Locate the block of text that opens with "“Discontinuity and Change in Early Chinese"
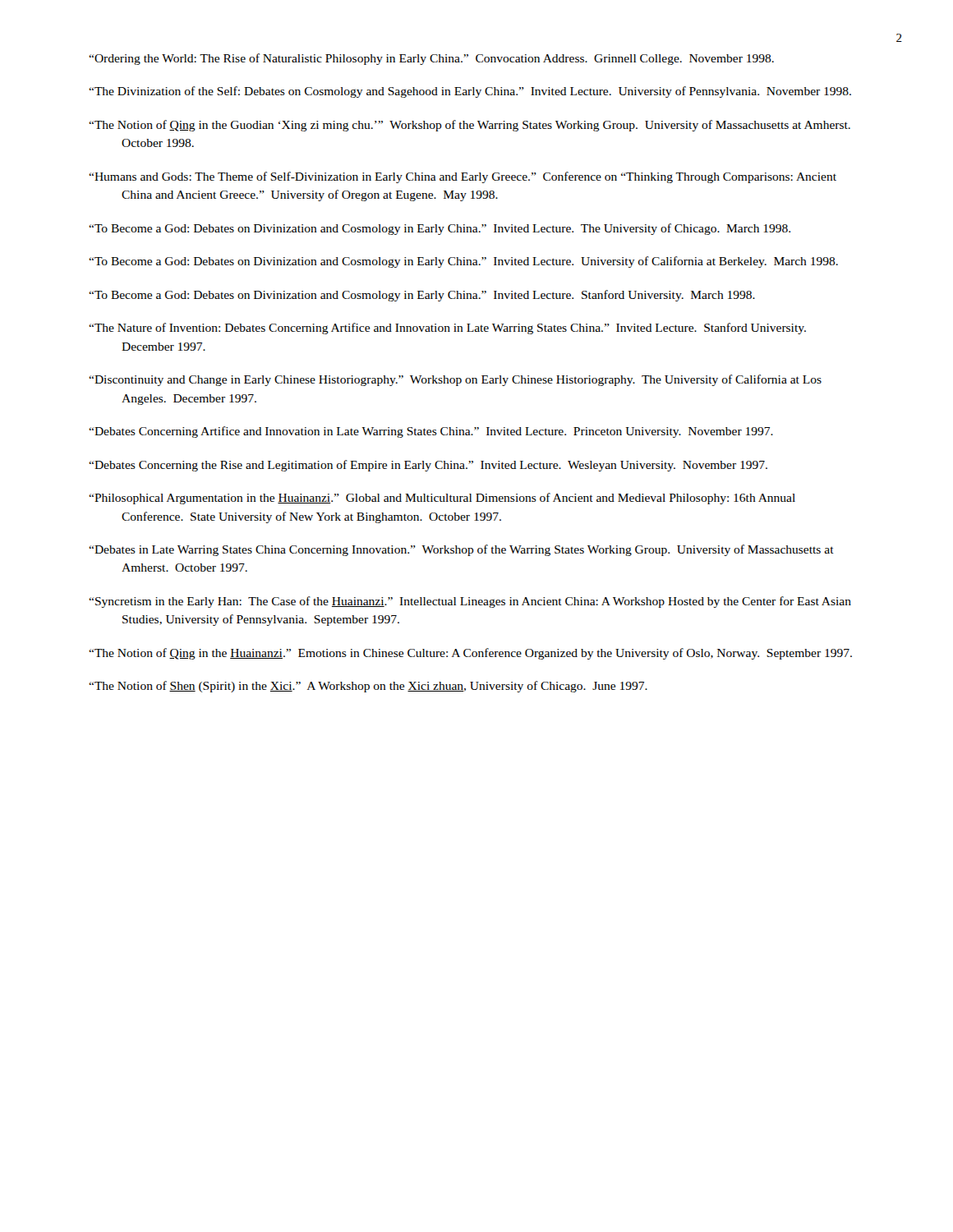This screenshot has width=953, height=1232. click(475, 389)
